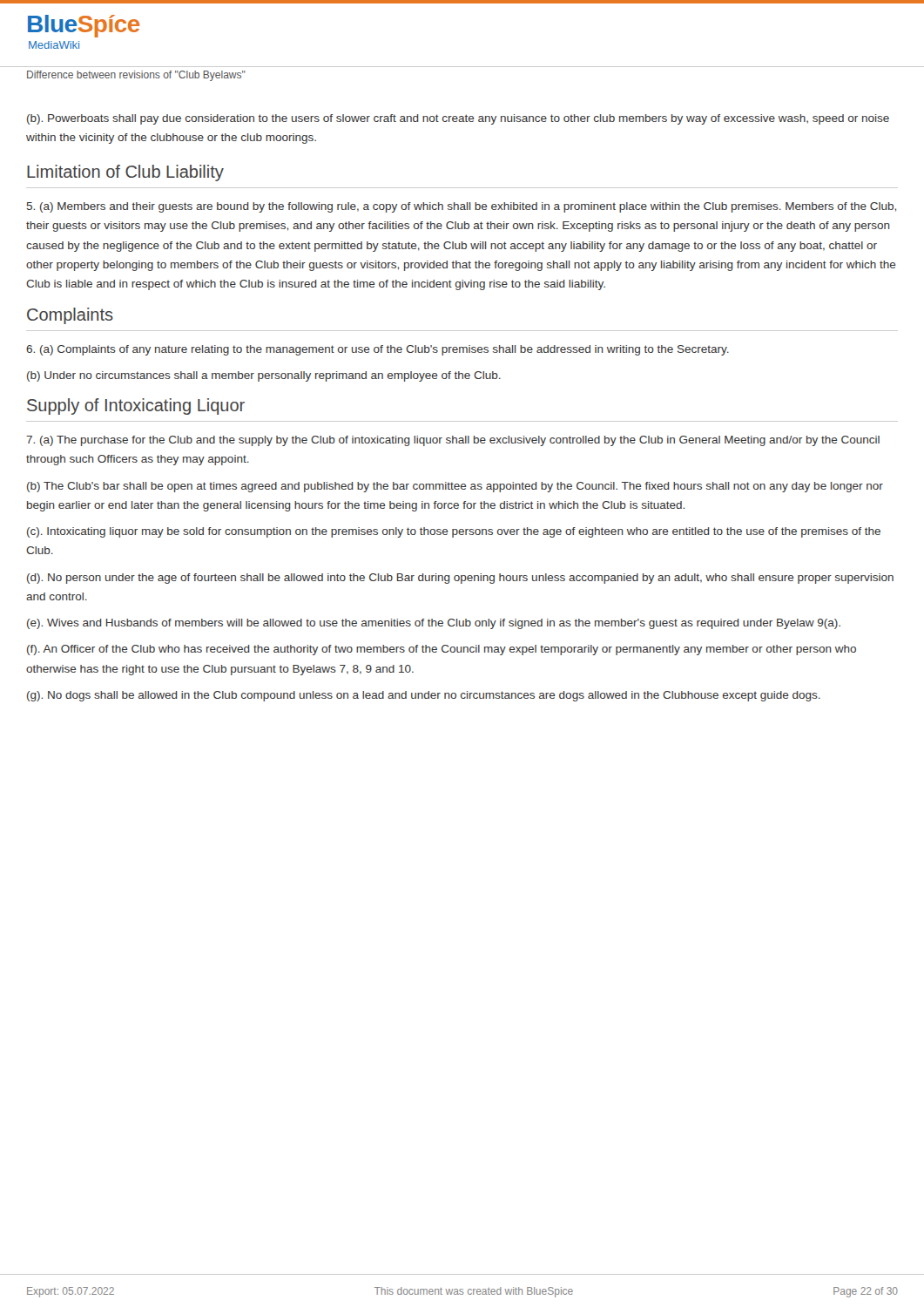Find the element starting "(b) Under no circumstances"
924x1307 pixels.
pyautogui.click(x=264, y=375)
